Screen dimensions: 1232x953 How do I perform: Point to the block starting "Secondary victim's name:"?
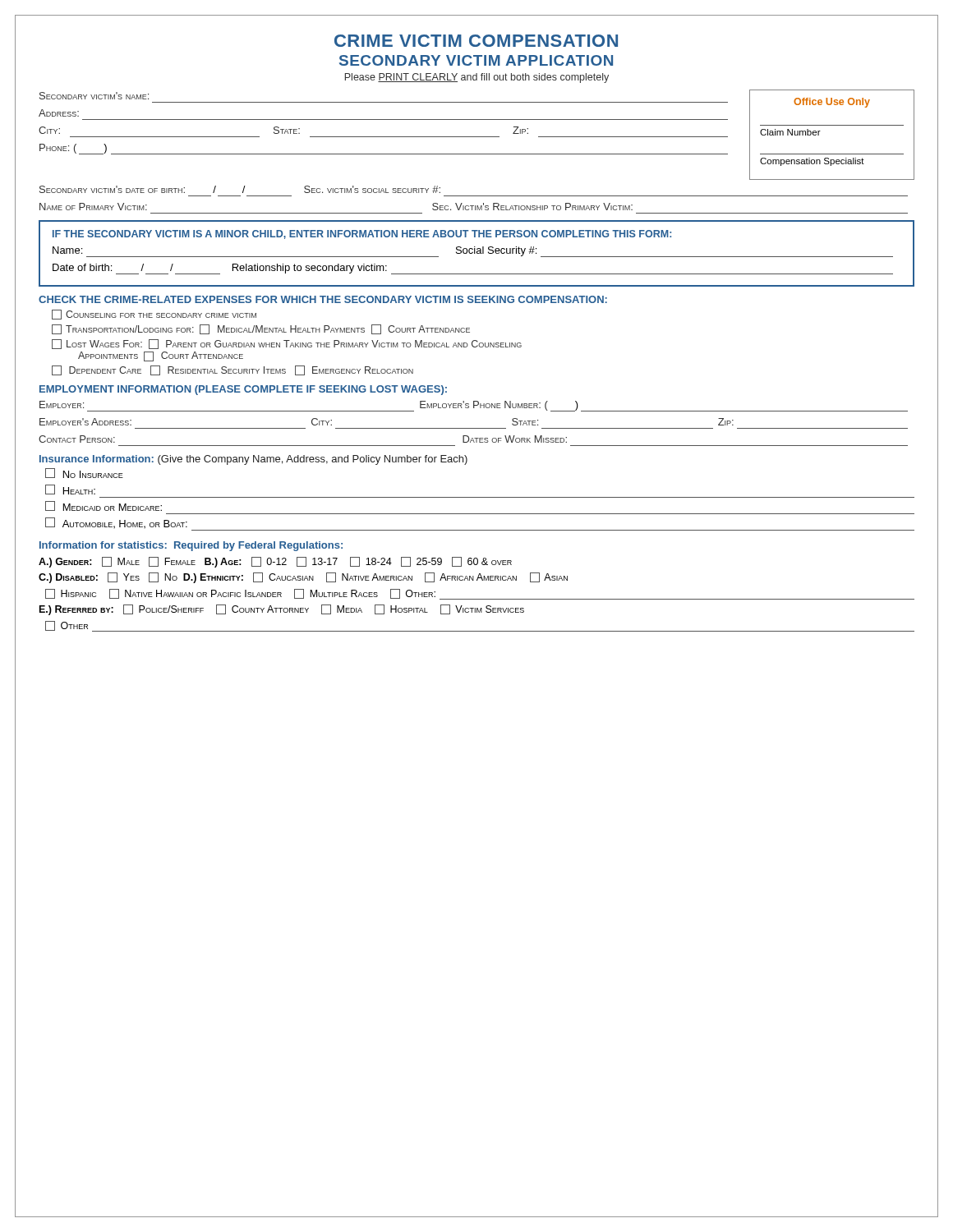pyautogui.click(x=383, y=96)
